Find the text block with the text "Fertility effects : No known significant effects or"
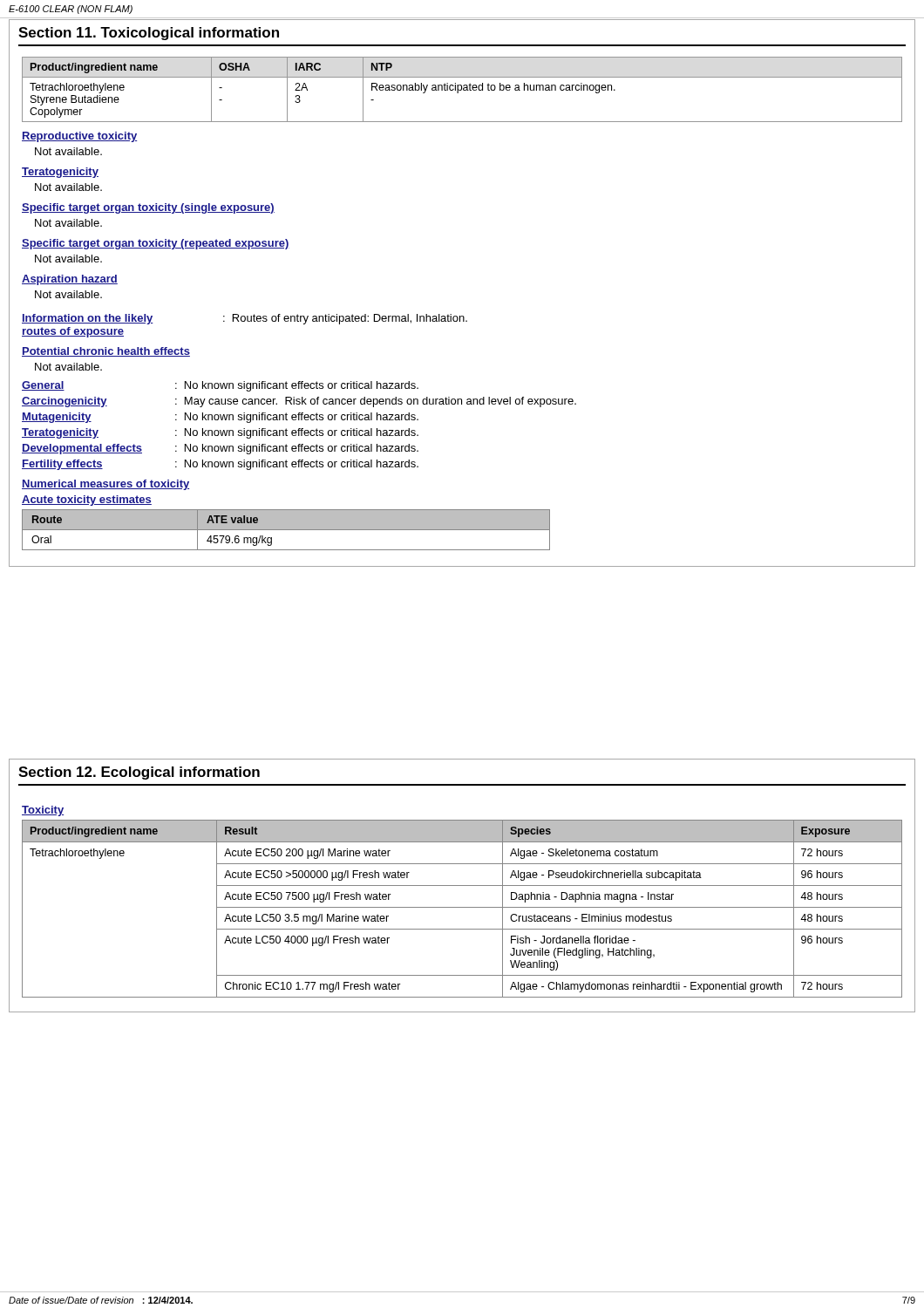Viewport: 924px width, 1308px height. [220, 463]
